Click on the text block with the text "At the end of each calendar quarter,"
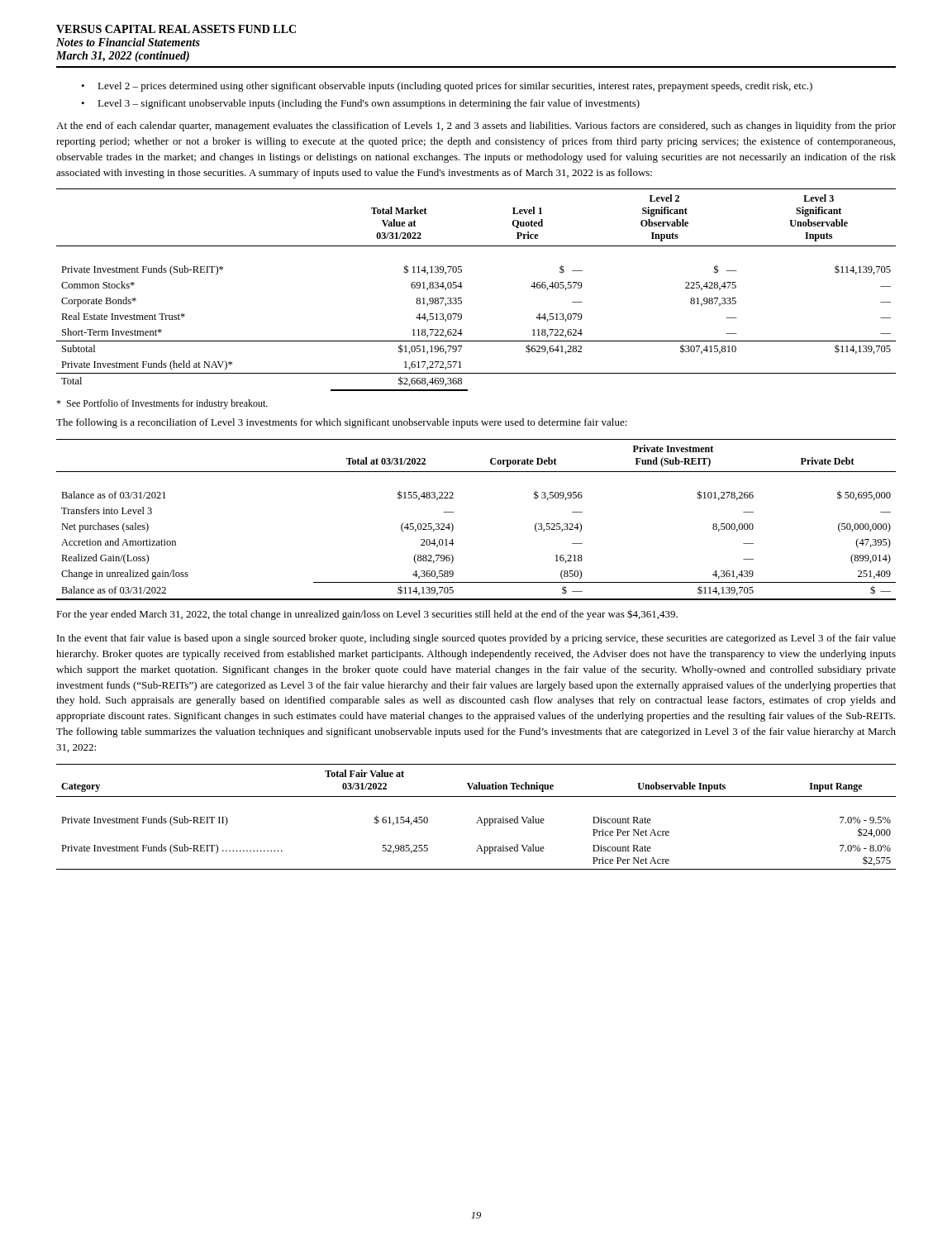 click(476, 149)
